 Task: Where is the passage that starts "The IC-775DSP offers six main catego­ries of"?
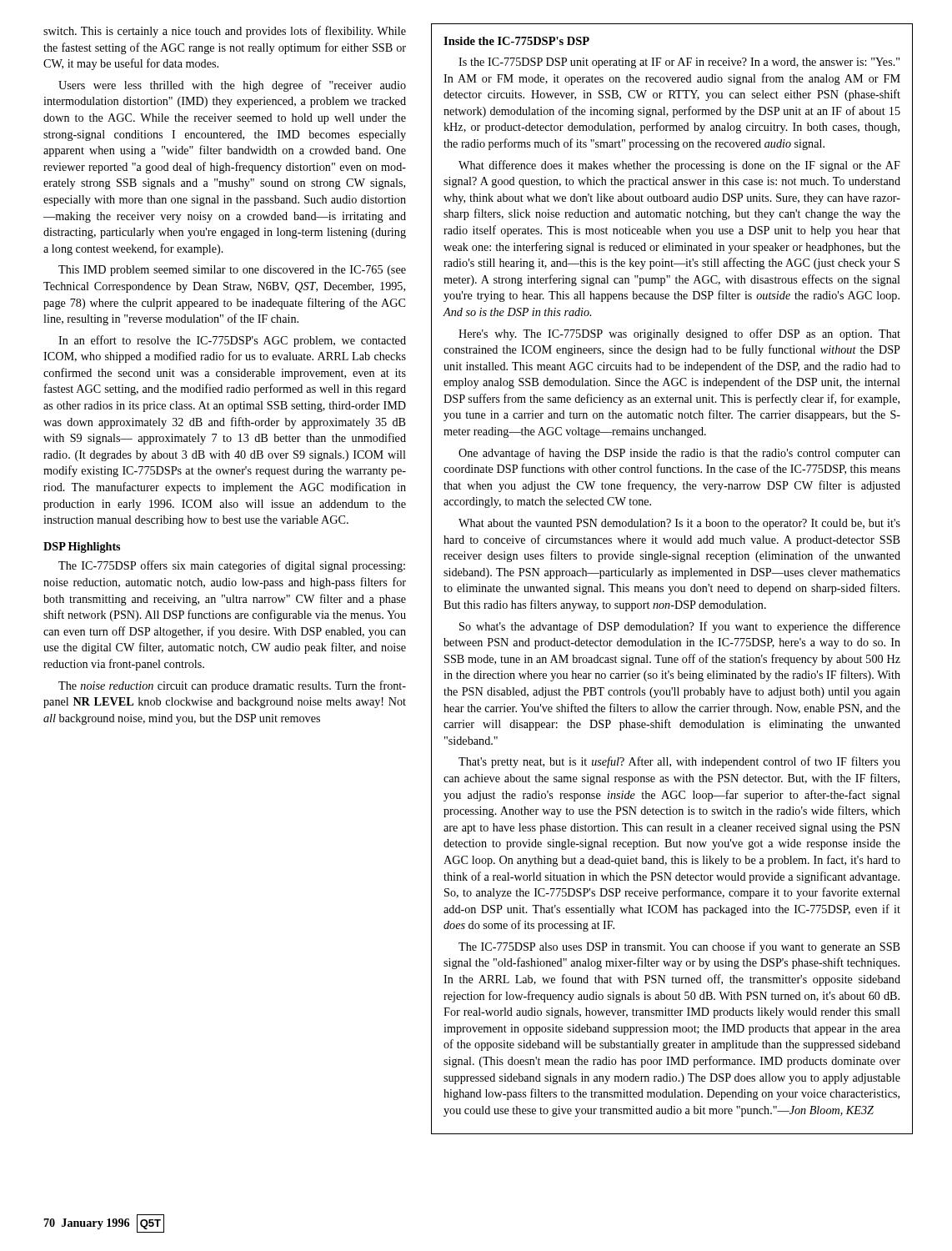225,643
